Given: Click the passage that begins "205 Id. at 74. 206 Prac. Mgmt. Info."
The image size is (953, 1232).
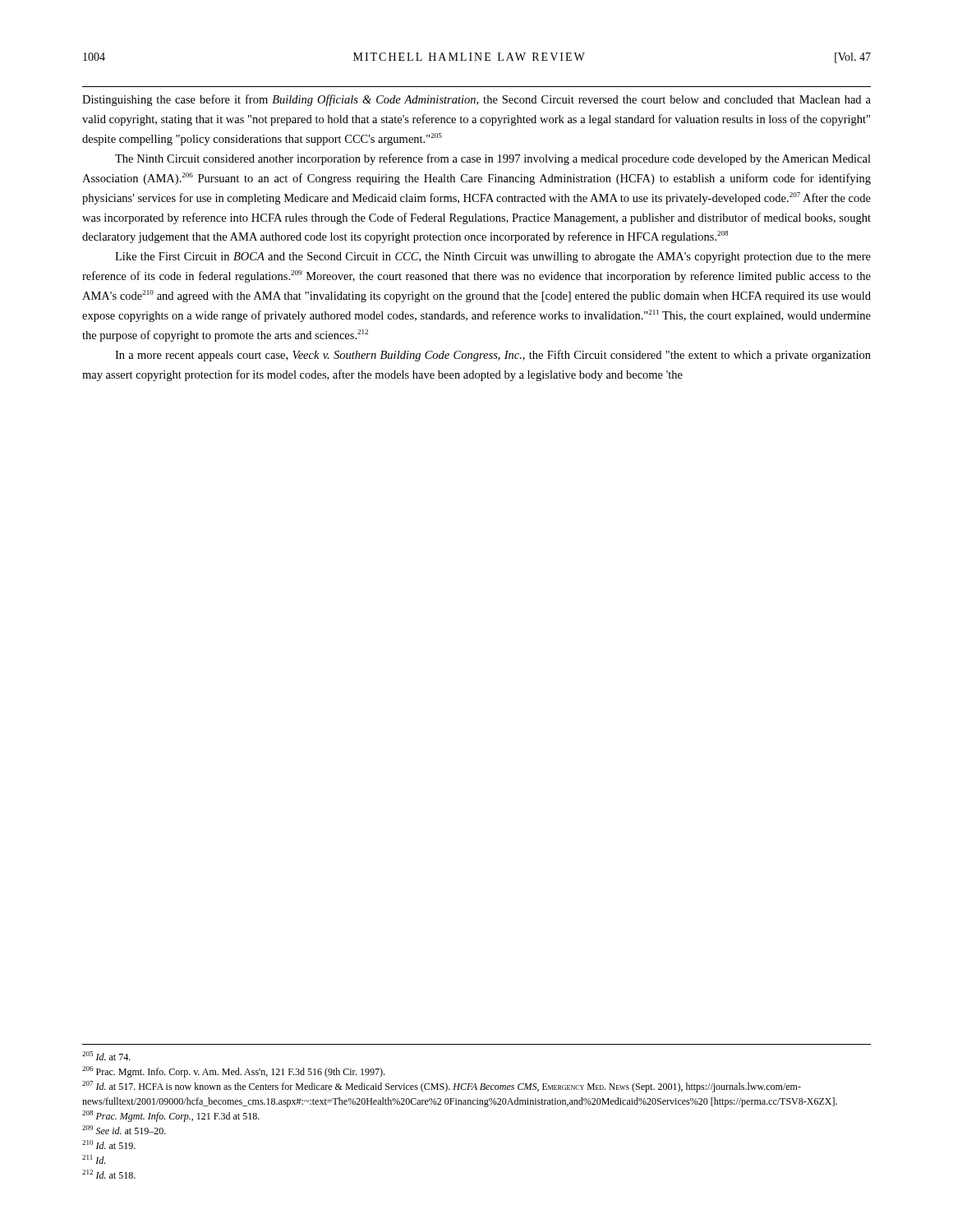Looking at the screenshot, I should coord(106,1056).
